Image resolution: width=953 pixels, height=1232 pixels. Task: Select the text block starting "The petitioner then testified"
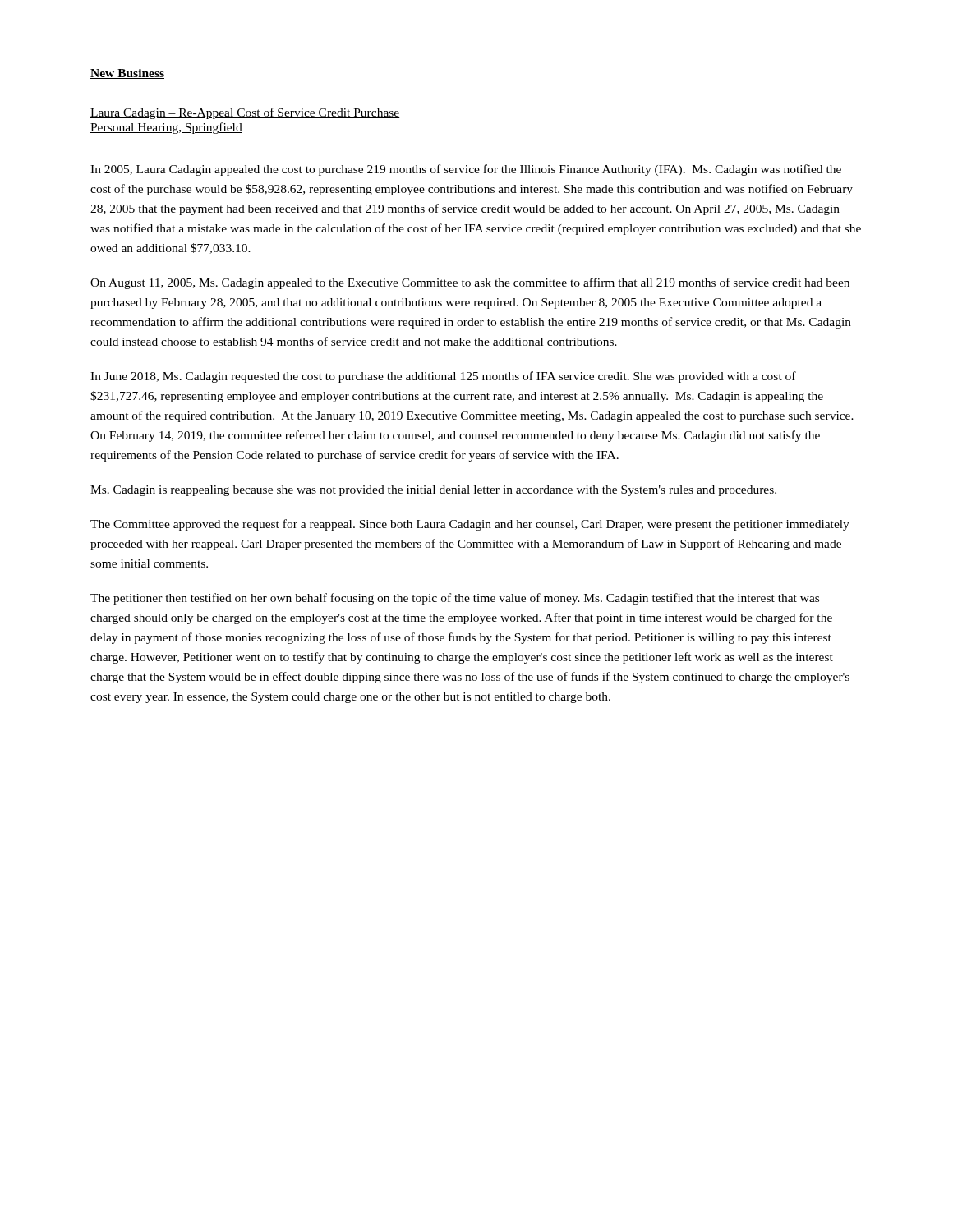tap(470, 647)
